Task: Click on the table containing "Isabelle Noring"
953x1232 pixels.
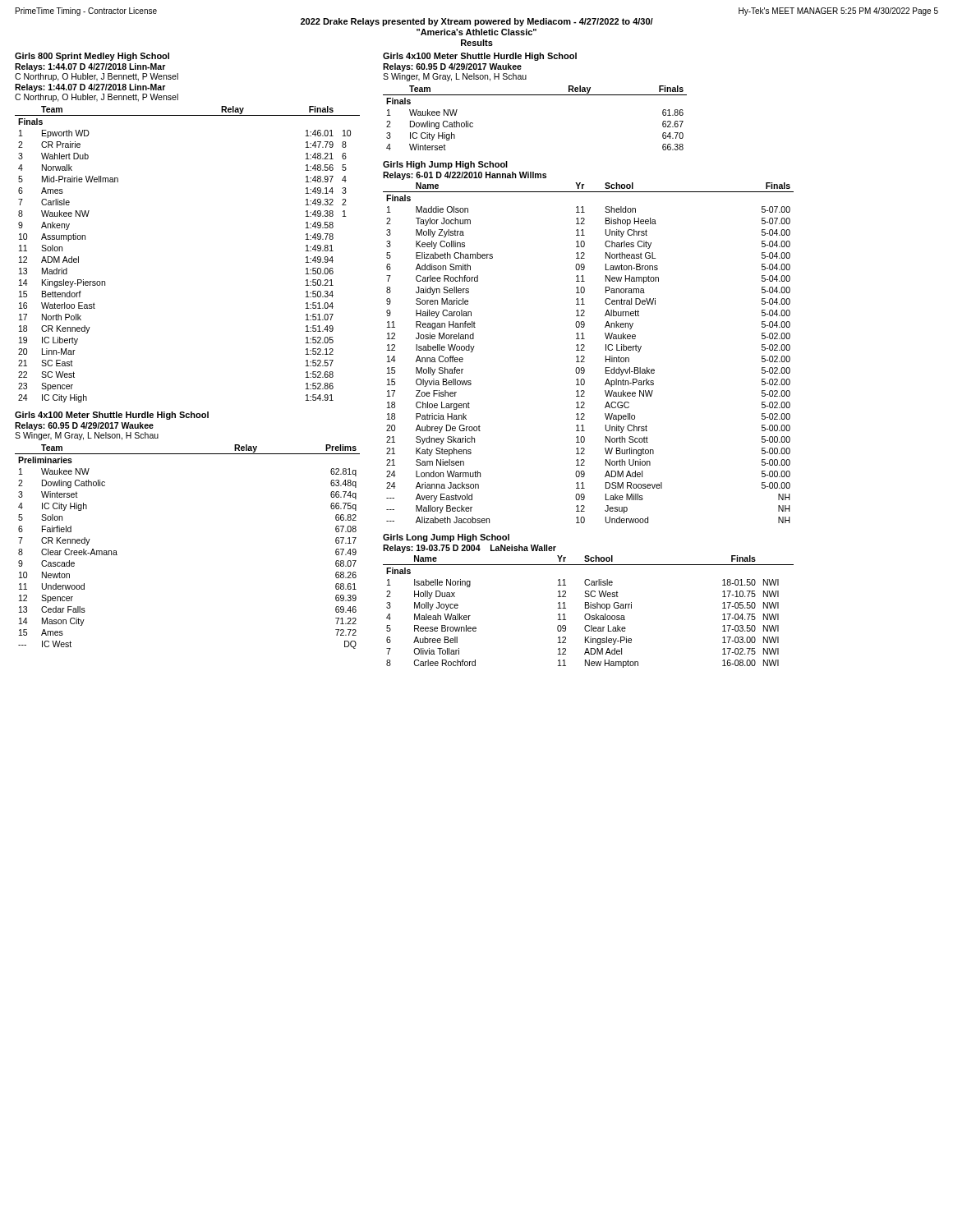Action: tap(661, 611)
